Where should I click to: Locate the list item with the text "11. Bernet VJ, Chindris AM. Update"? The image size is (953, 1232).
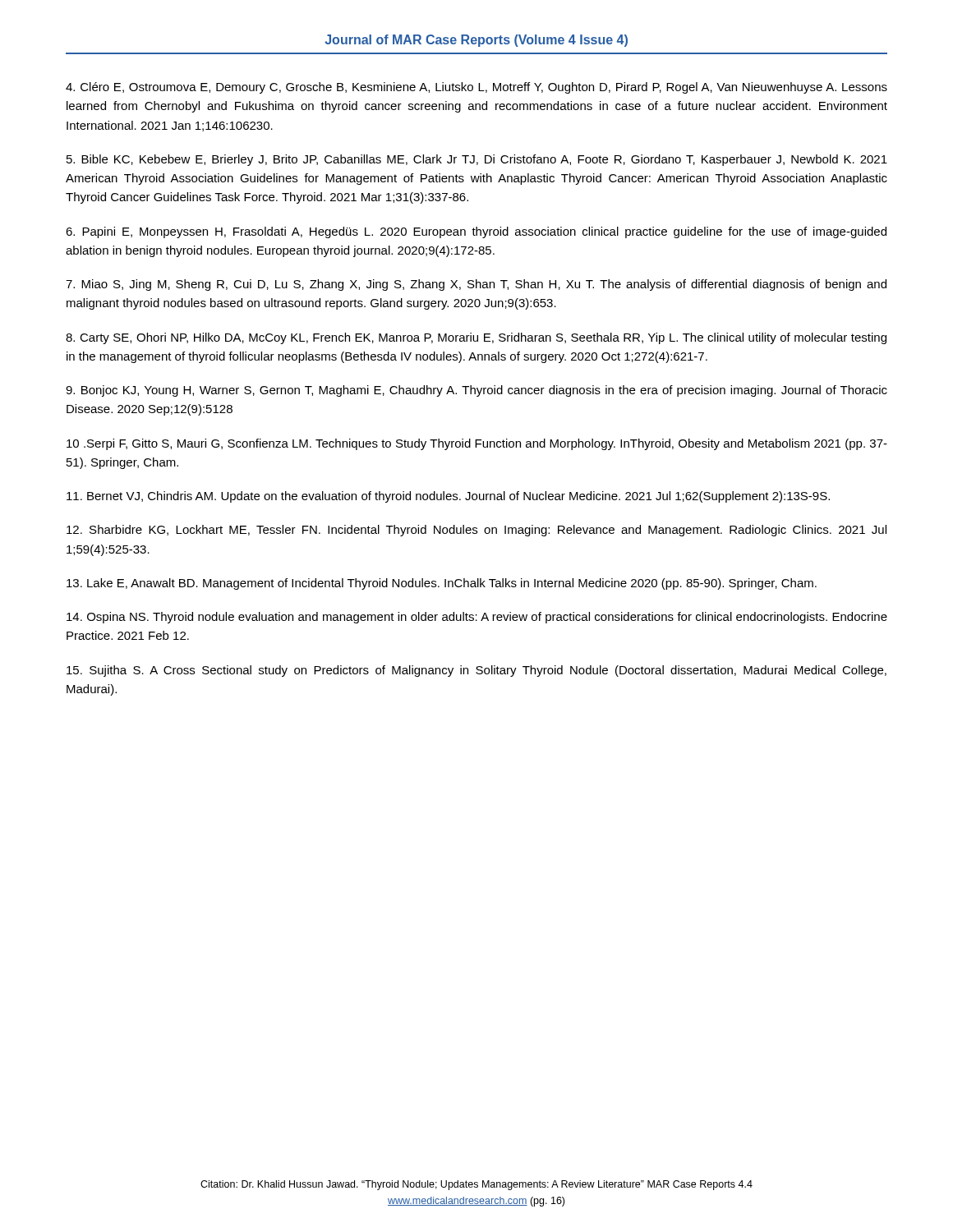(448, 496)
